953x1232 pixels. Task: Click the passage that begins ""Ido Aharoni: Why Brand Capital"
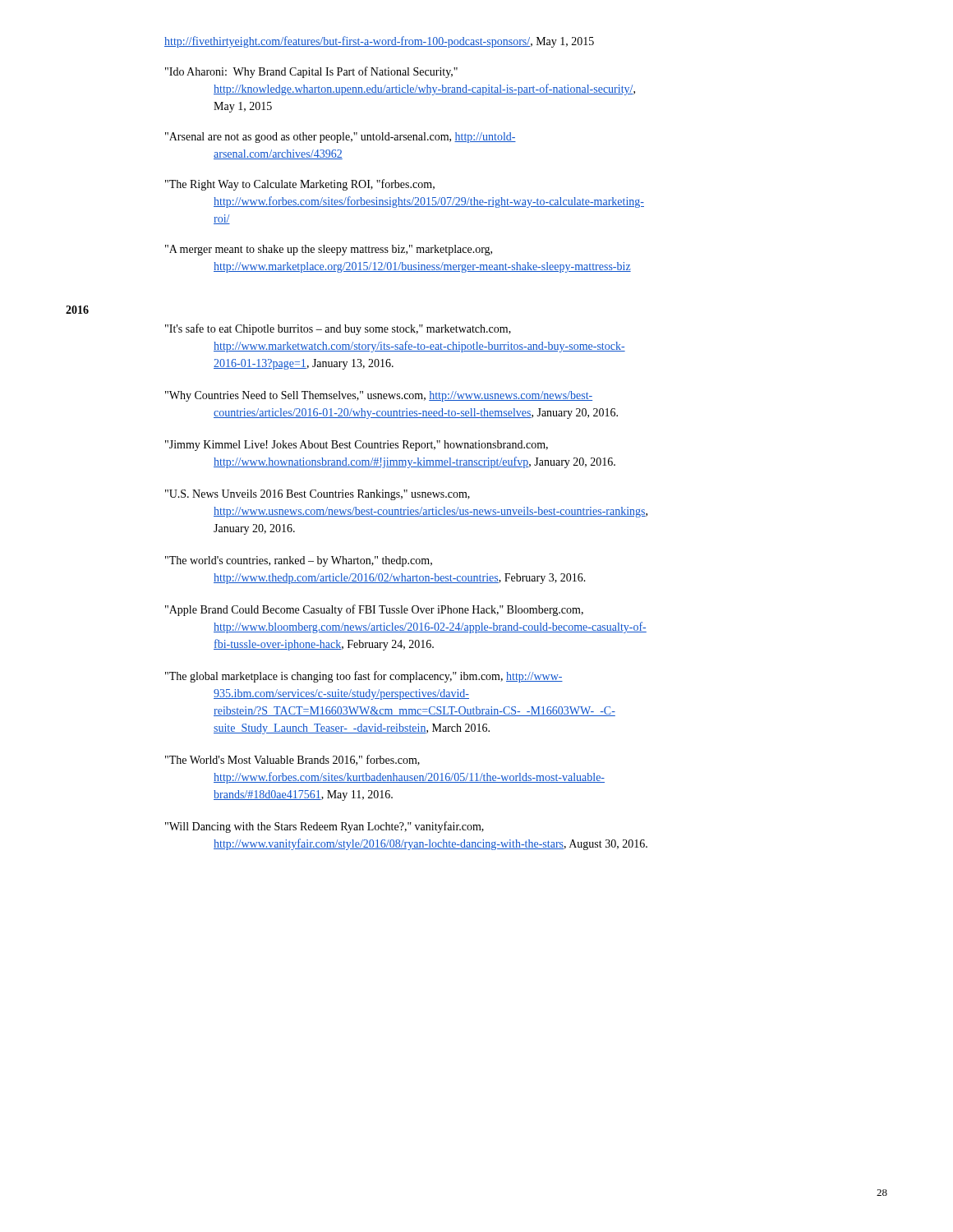[x=518, y=89]
